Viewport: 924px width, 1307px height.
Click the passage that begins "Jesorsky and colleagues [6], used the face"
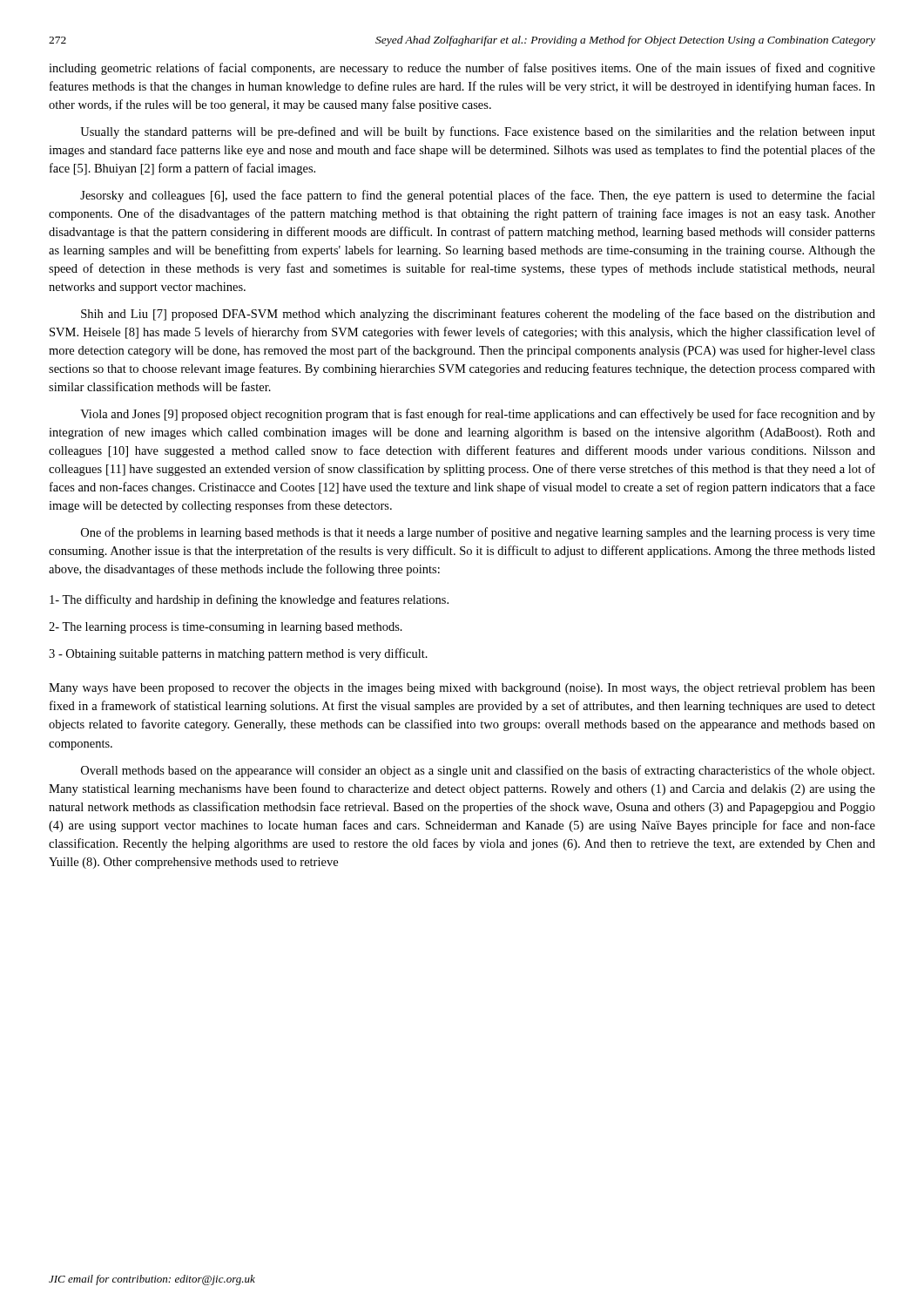pos(462,241)
